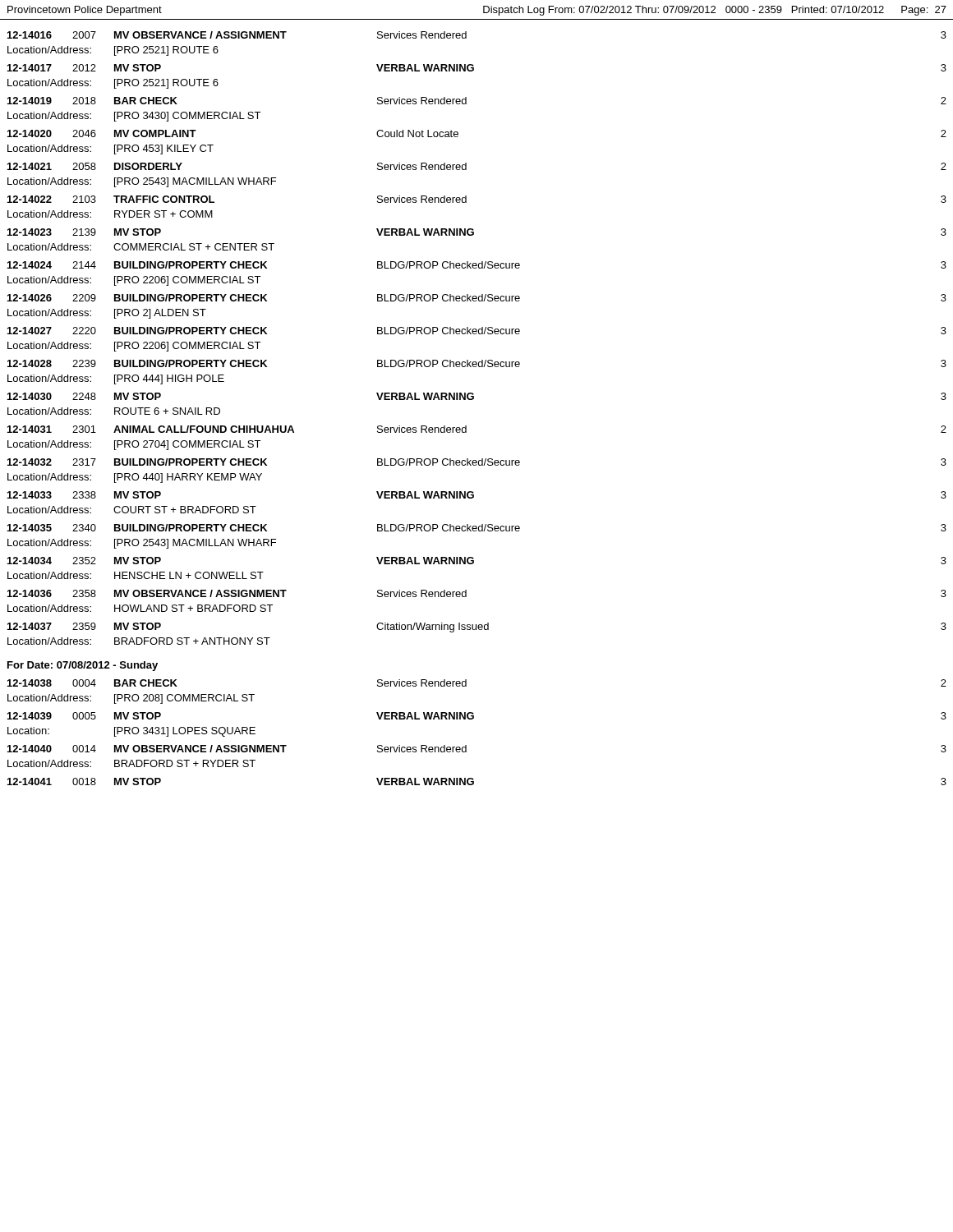Navigate to the text starting "12-14038 0004 BAR"
The height and width of the screenshot is (1232, 953).
pyautogui.click(x=476, y=691)
